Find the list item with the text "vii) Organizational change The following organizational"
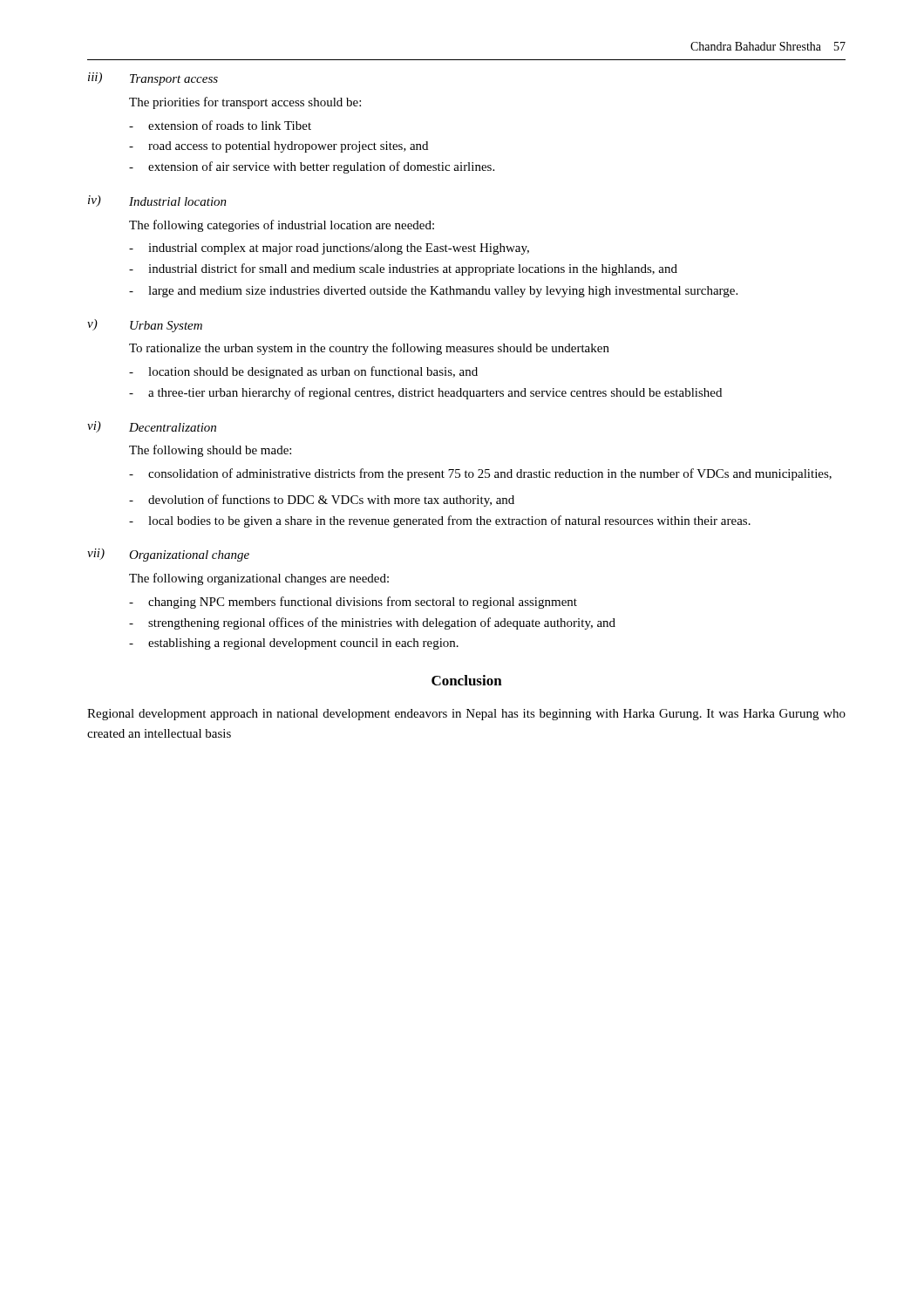 466,601
